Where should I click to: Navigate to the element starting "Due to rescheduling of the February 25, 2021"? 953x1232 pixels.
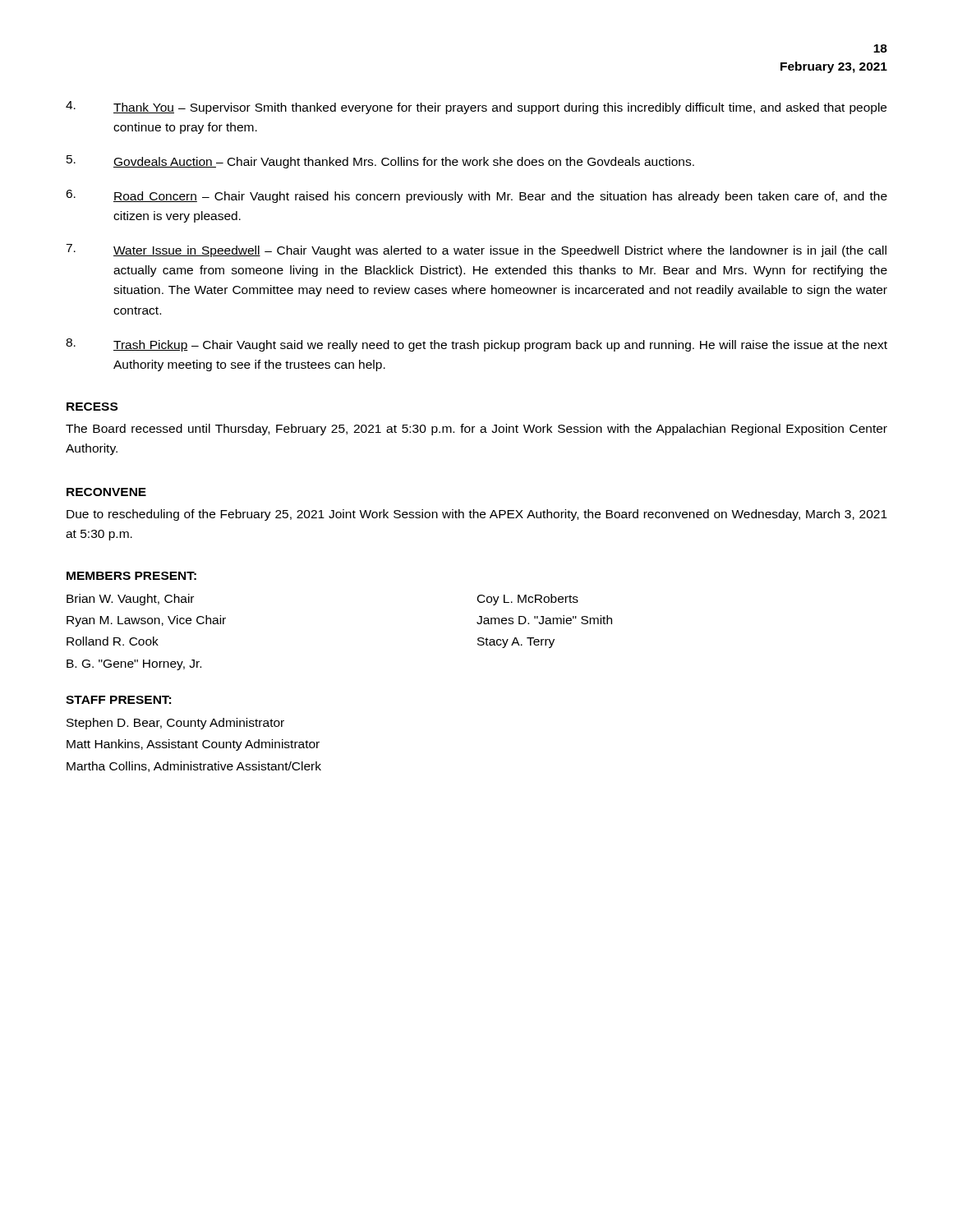pos(476,523)
